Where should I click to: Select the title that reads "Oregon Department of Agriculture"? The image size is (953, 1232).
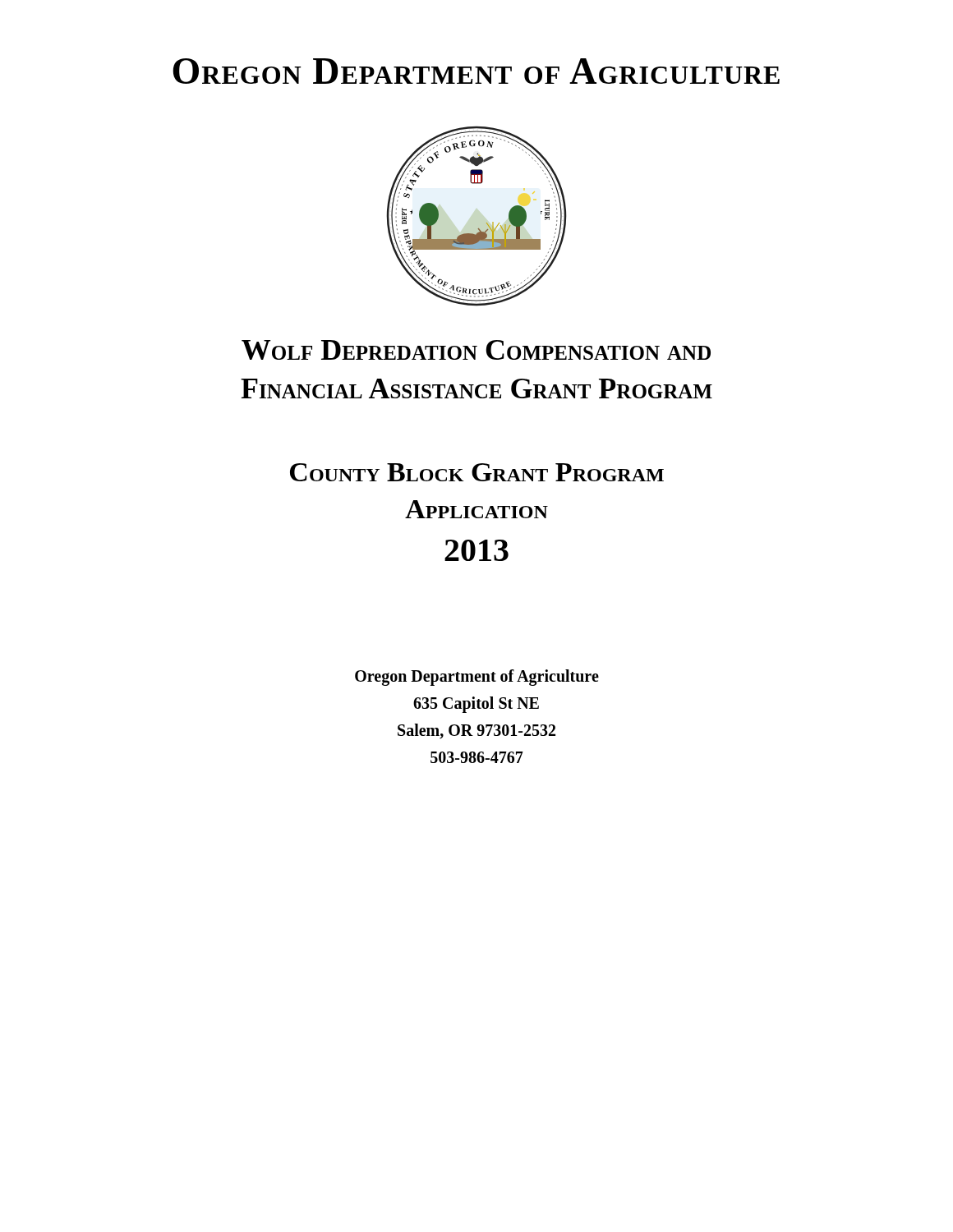tap(476, 71)
